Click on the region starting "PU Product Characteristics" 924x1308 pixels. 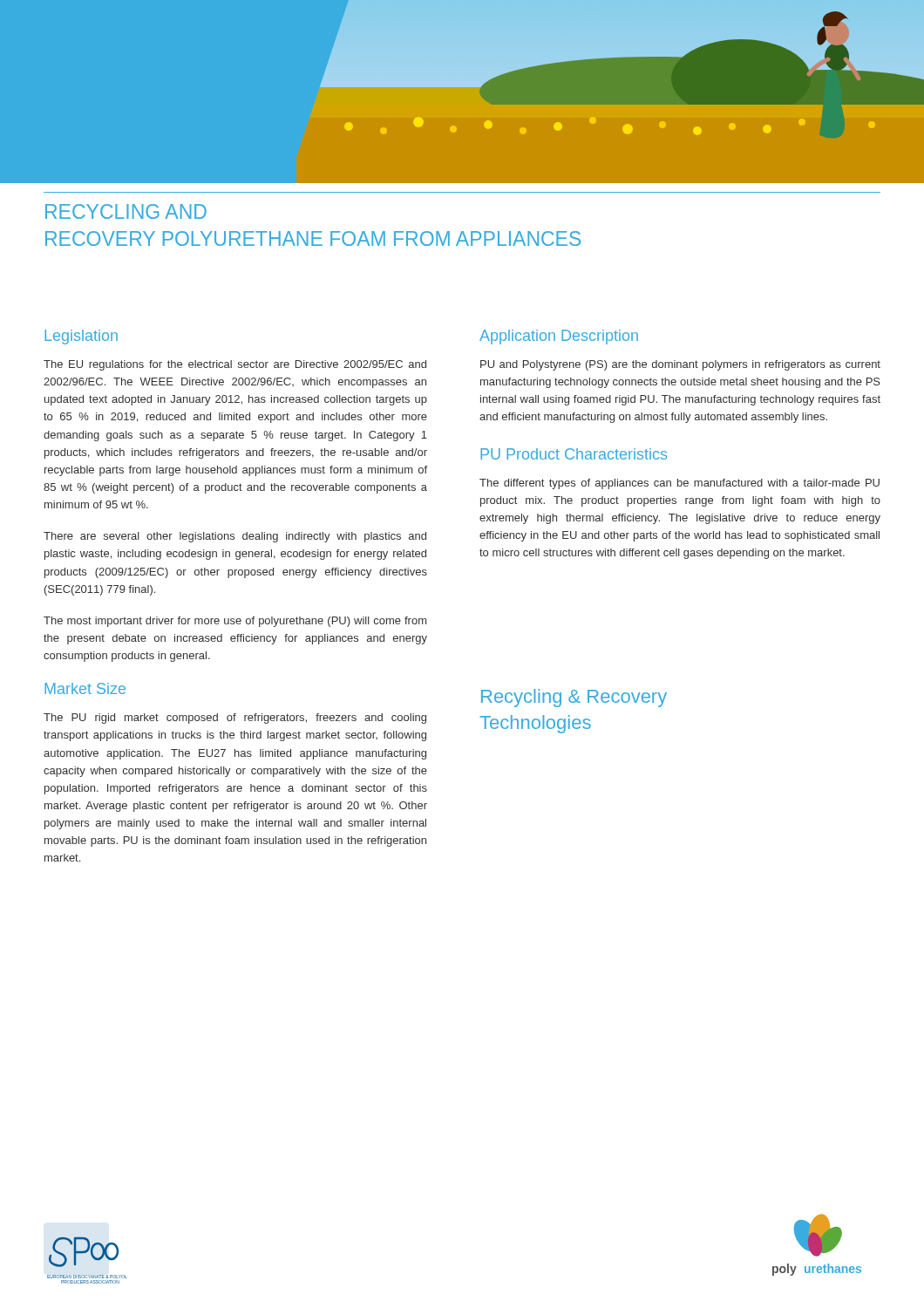click(x=574, y=454)
